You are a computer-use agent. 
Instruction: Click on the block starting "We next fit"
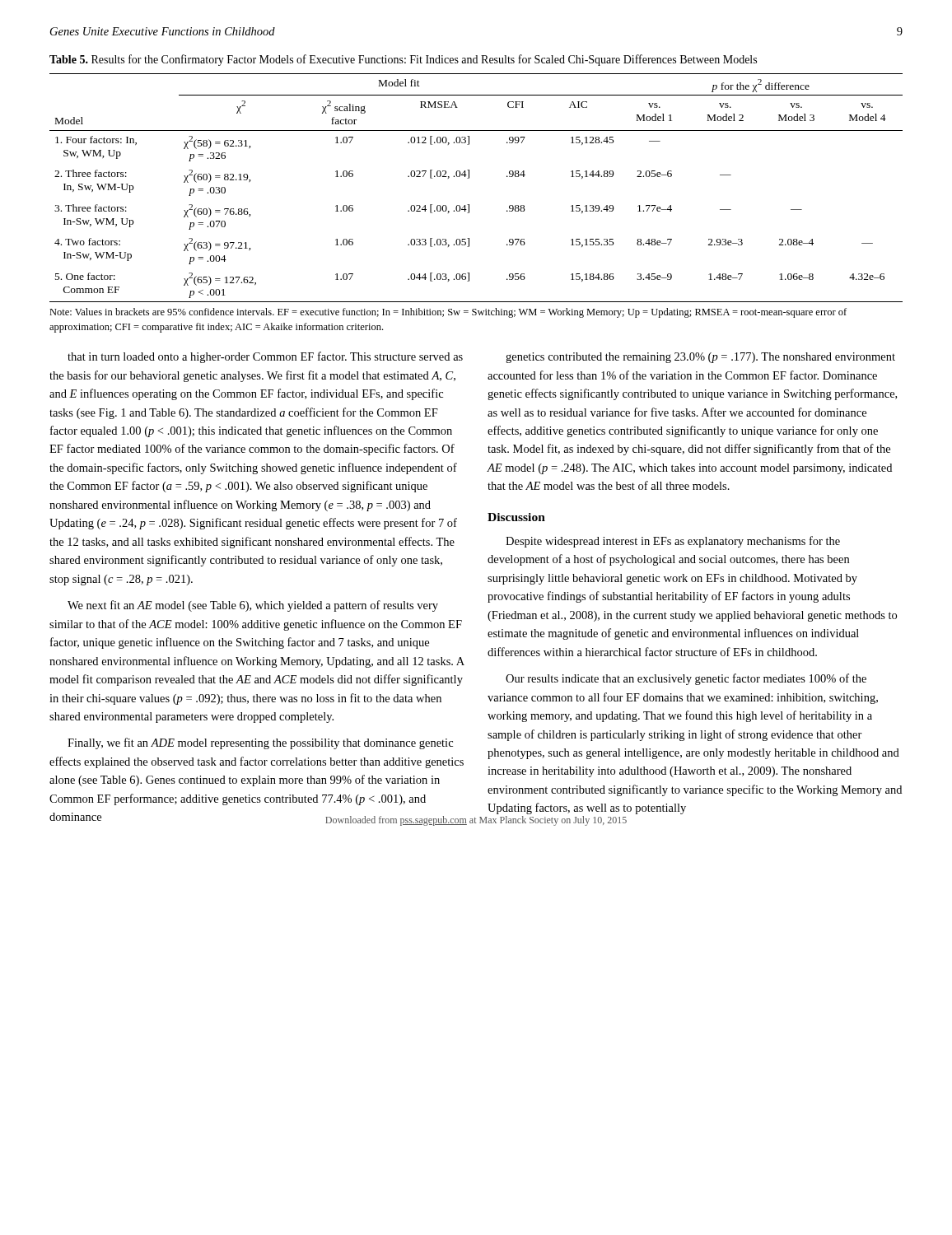click(x=257, y=661)
